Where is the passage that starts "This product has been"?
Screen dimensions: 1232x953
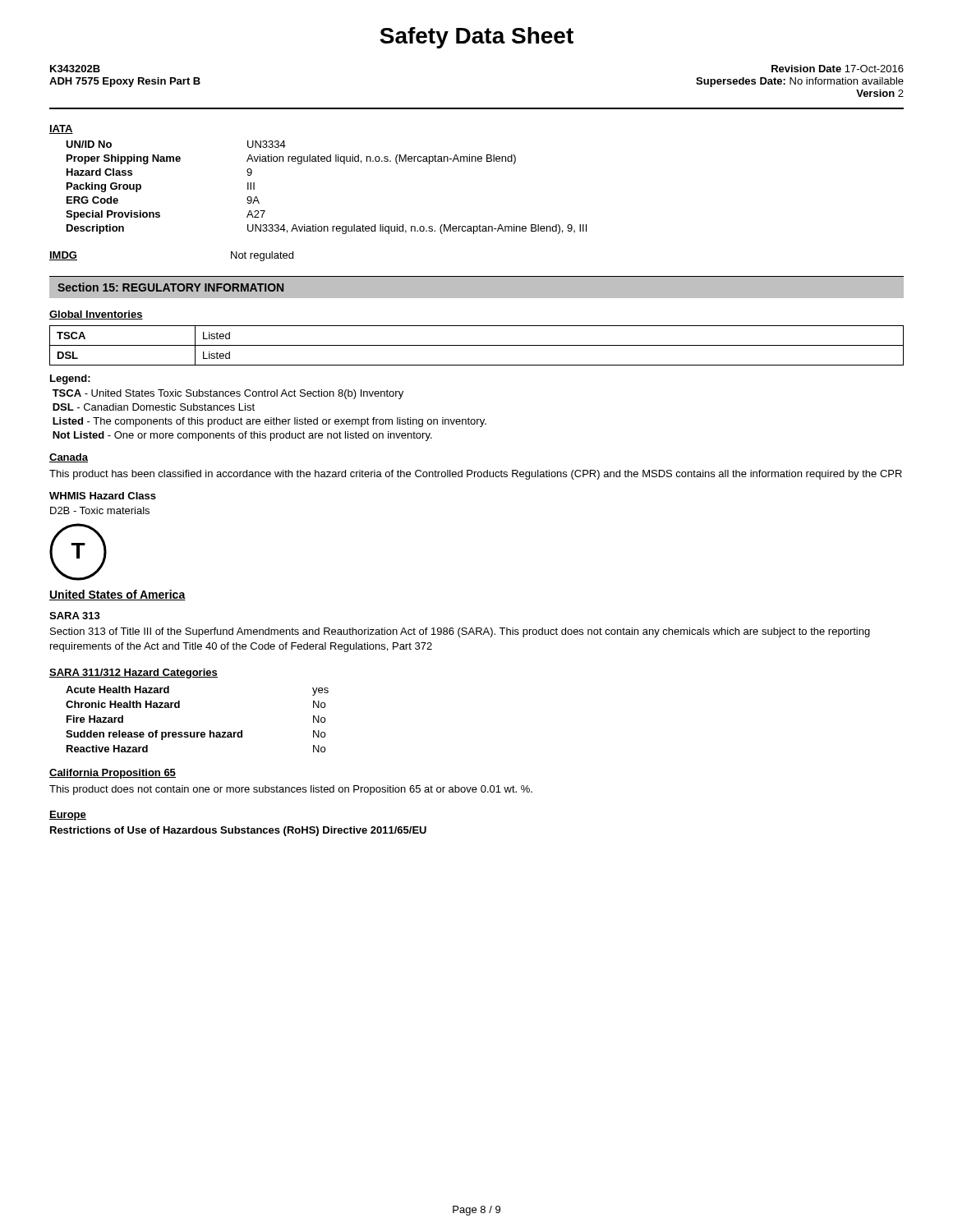click(476, 473)
